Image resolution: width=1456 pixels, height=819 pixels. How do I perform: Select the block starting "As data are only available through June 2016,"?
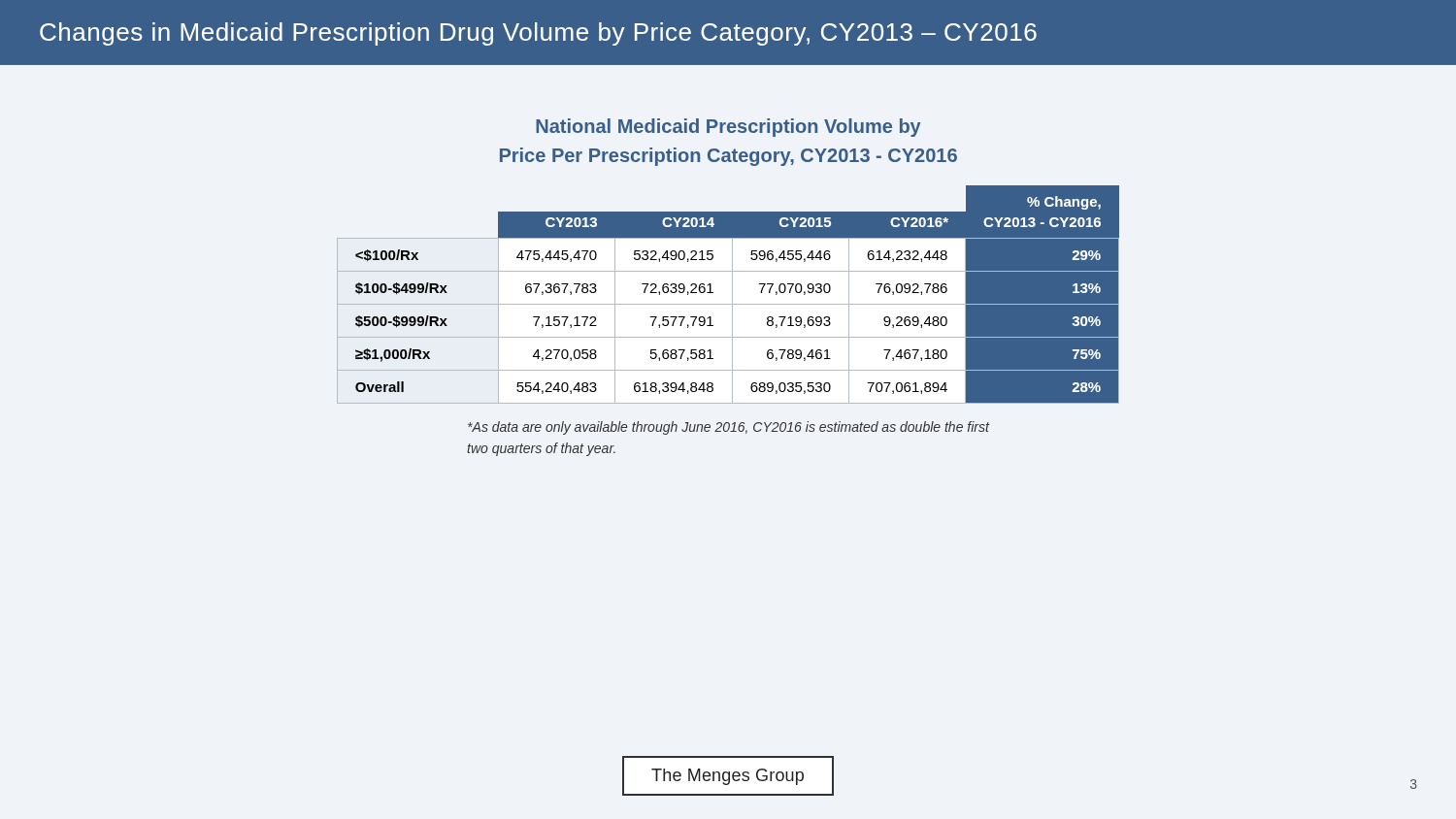tap(728, 437)
